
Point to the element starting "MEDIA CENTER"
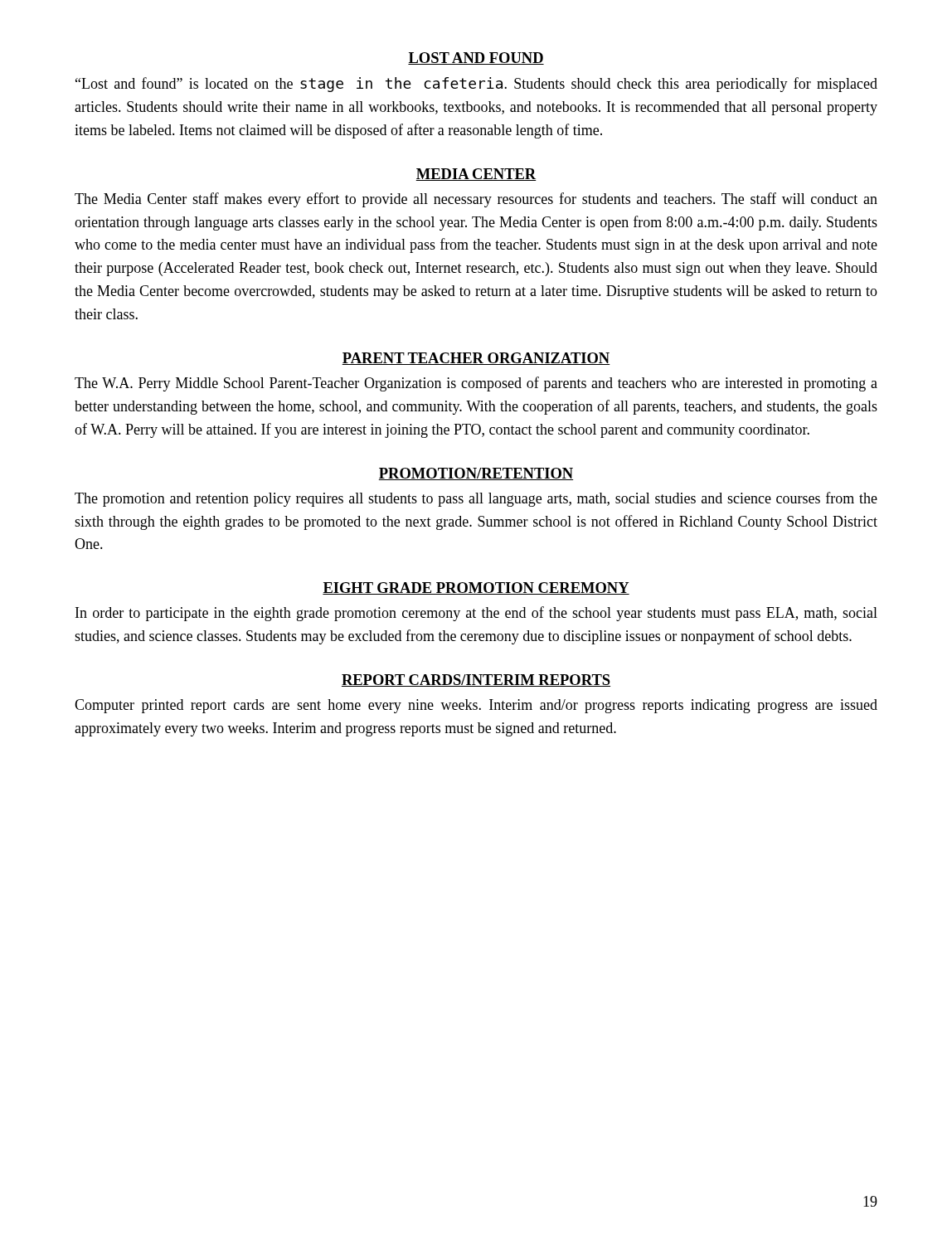(x=476, y=174)
